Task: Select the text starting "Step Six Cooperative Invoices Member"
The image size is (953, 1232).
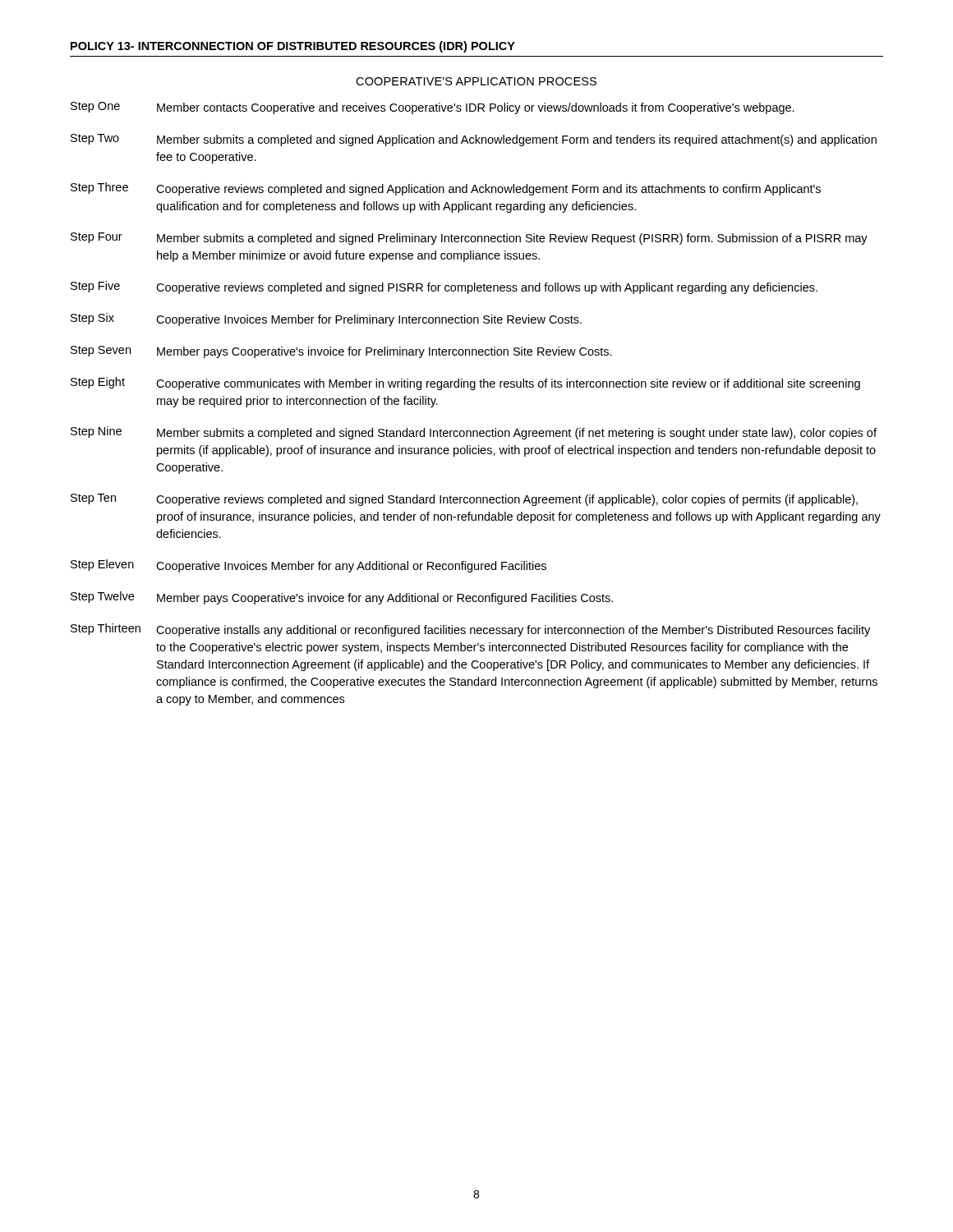Action: point(476,320)
